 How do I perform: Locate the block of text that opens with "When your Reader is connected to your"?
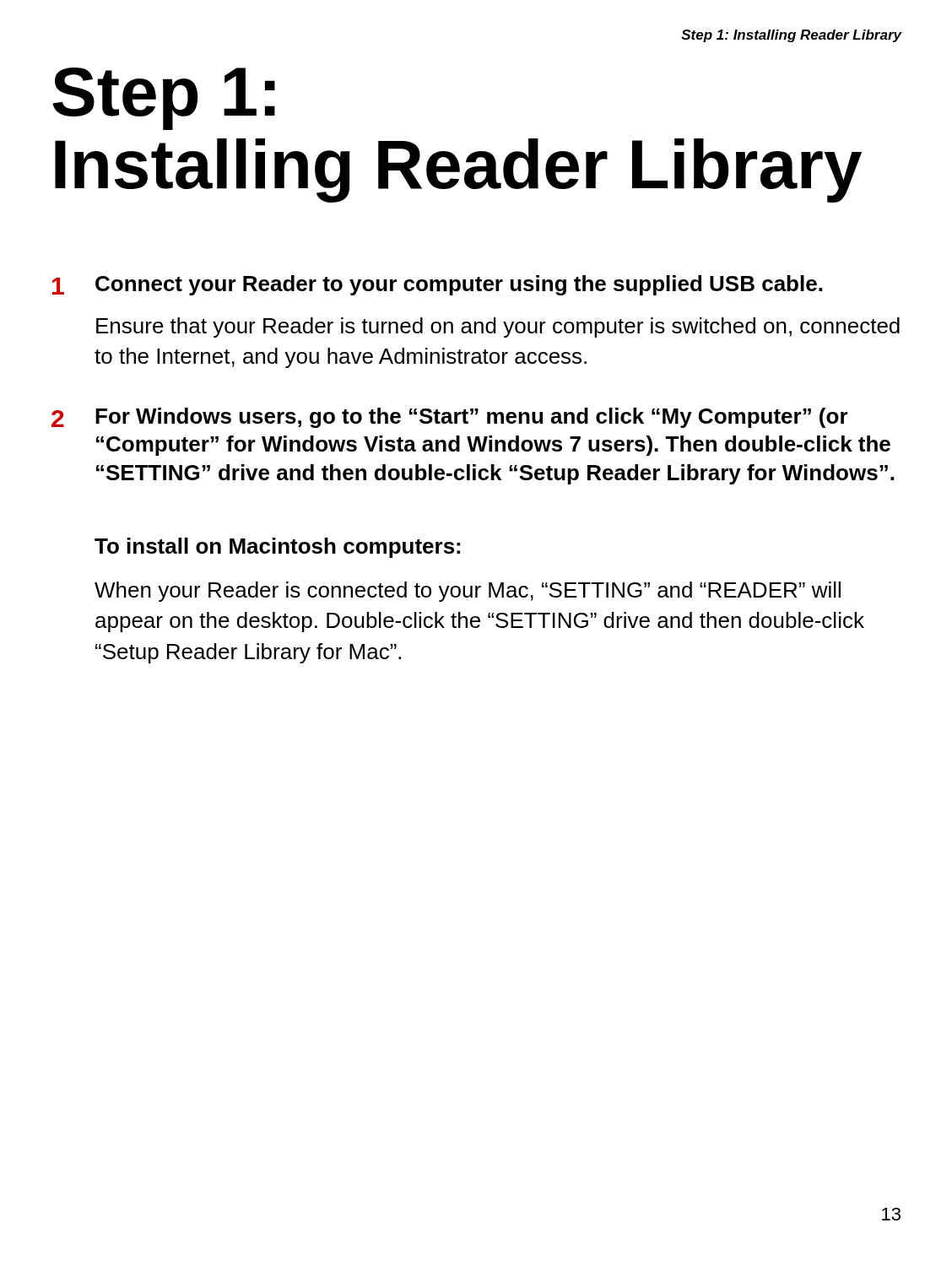point(479,621)
